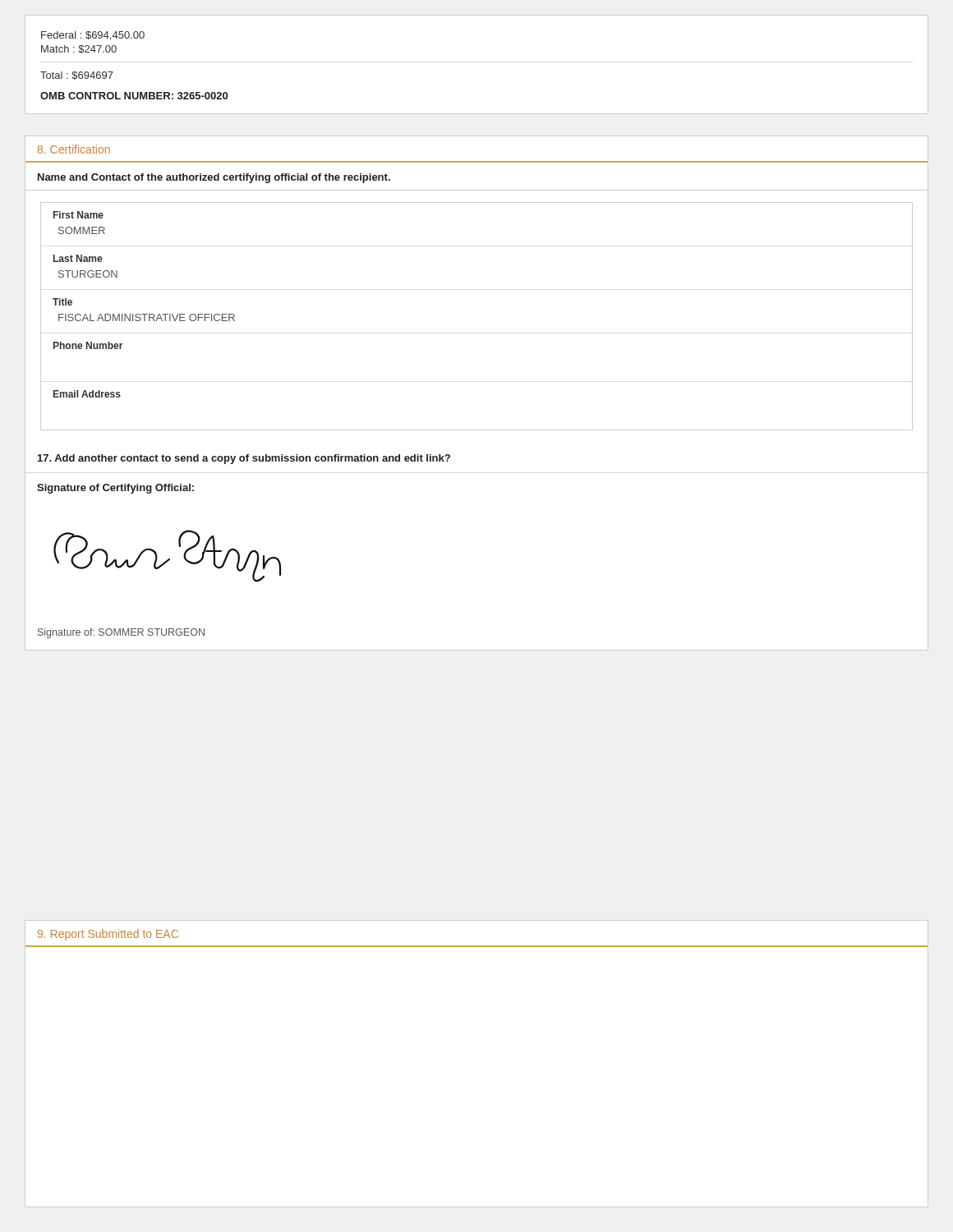Viewport: 953px width, 1232px height.
Task: Locate the text block starting "First Name SOMMER"
Action: coord(78,215)
